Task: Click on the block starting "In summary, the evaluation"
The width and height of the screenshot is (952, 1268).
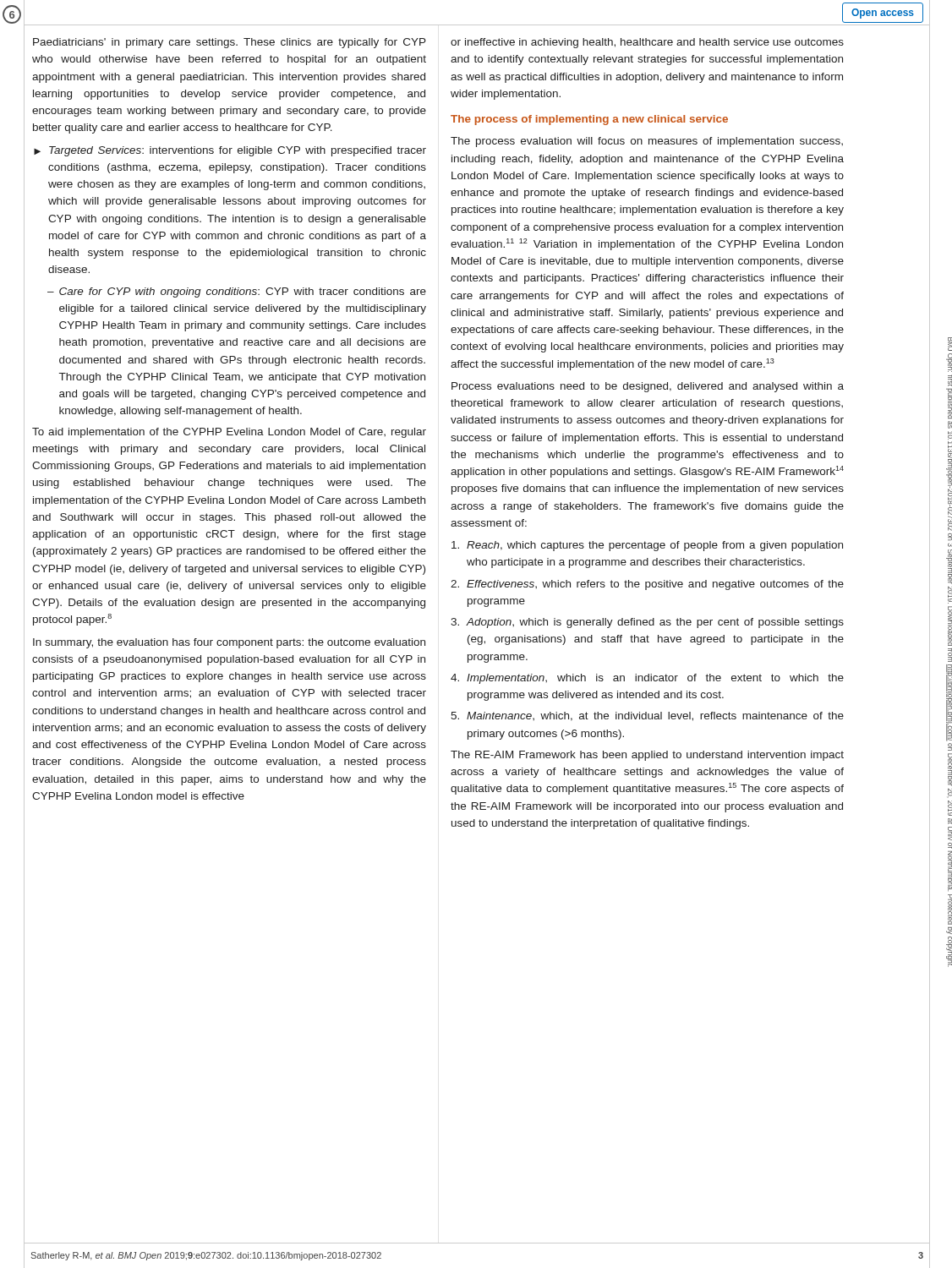Action: [229, 719]
